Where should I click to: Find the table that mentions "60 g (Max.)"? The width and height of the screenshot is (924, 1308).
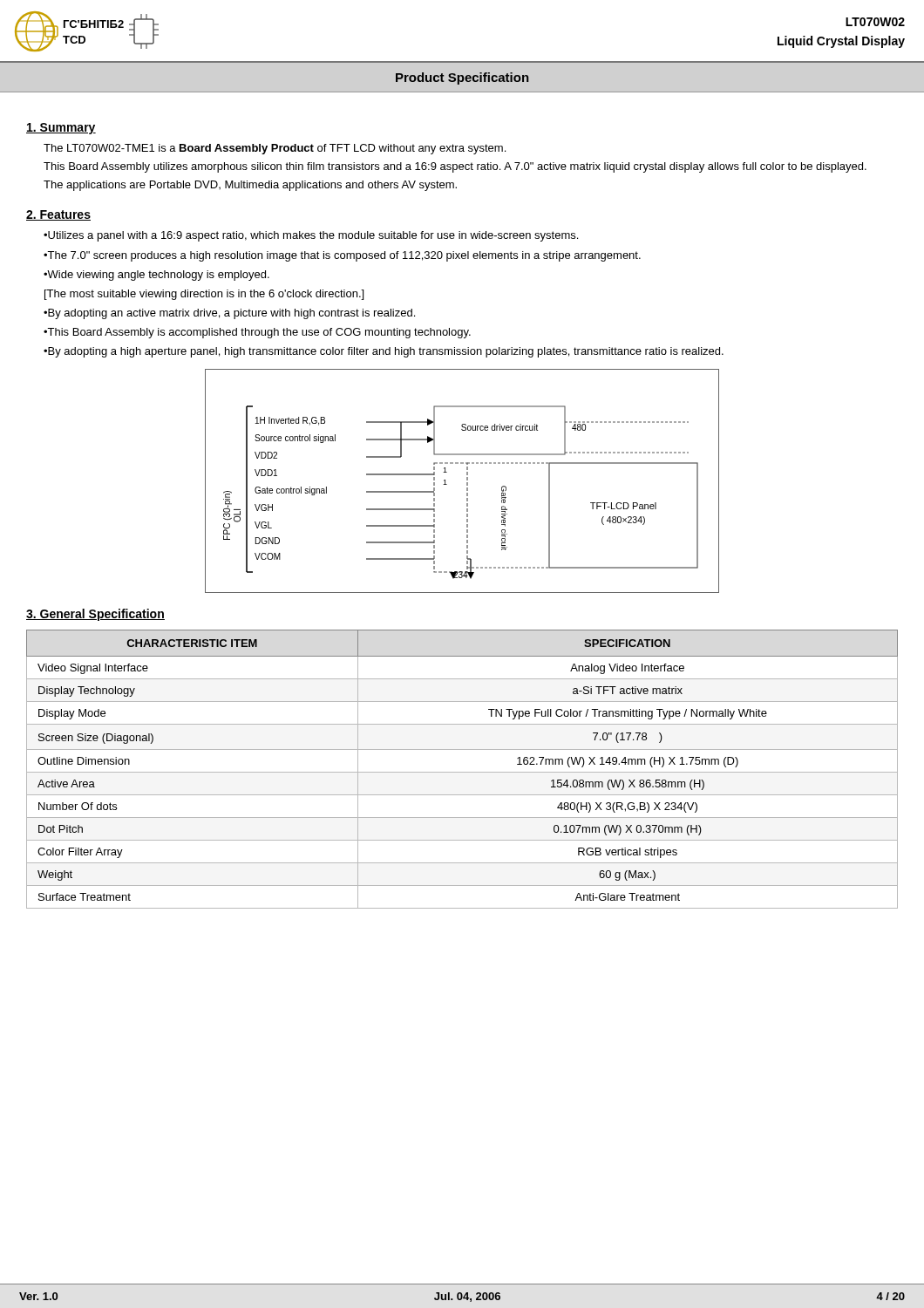click(462, 769)
